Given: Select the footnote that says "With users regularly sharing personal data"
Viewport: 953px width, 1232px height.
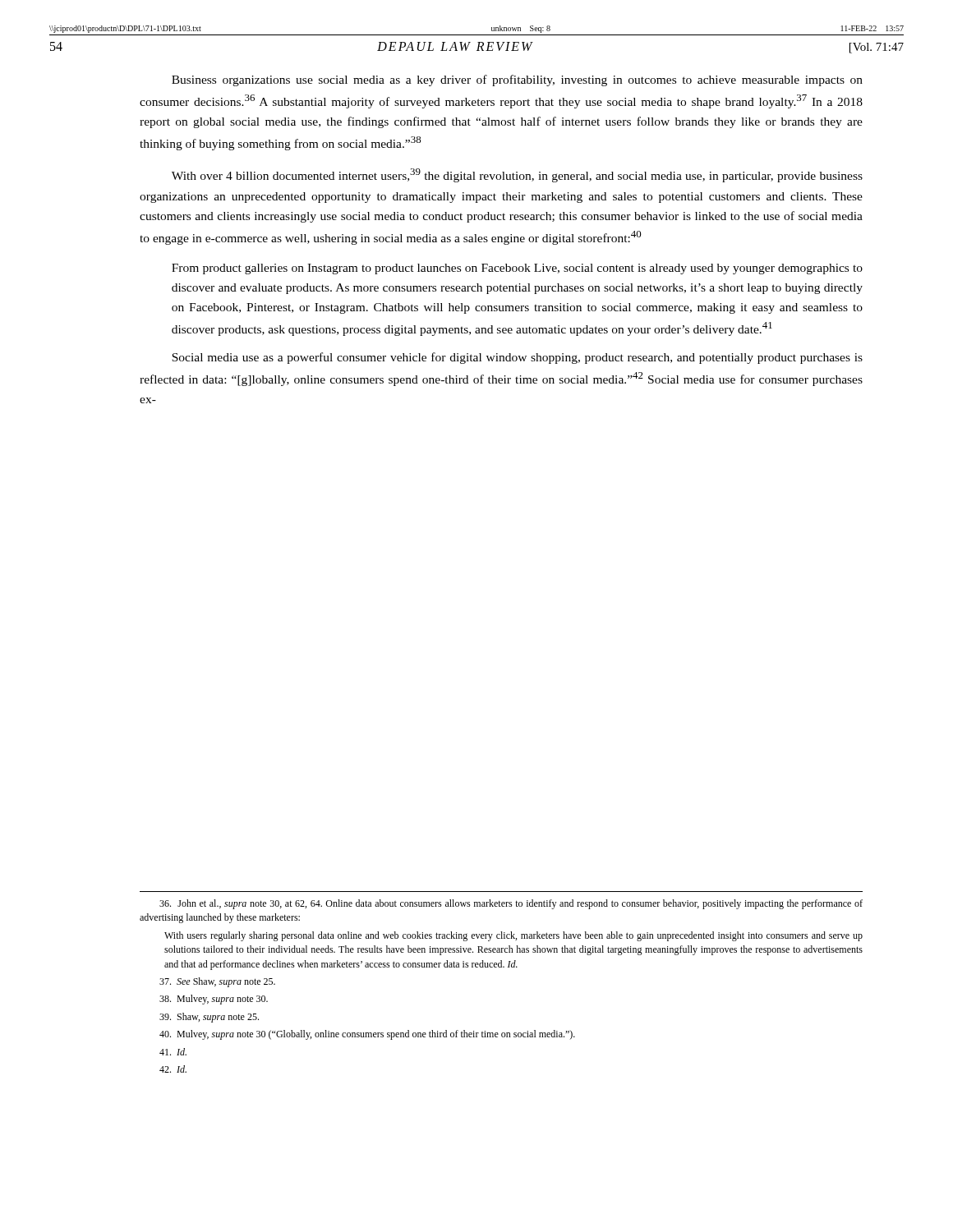Looking at the screenshot, I should coord(513,950).
